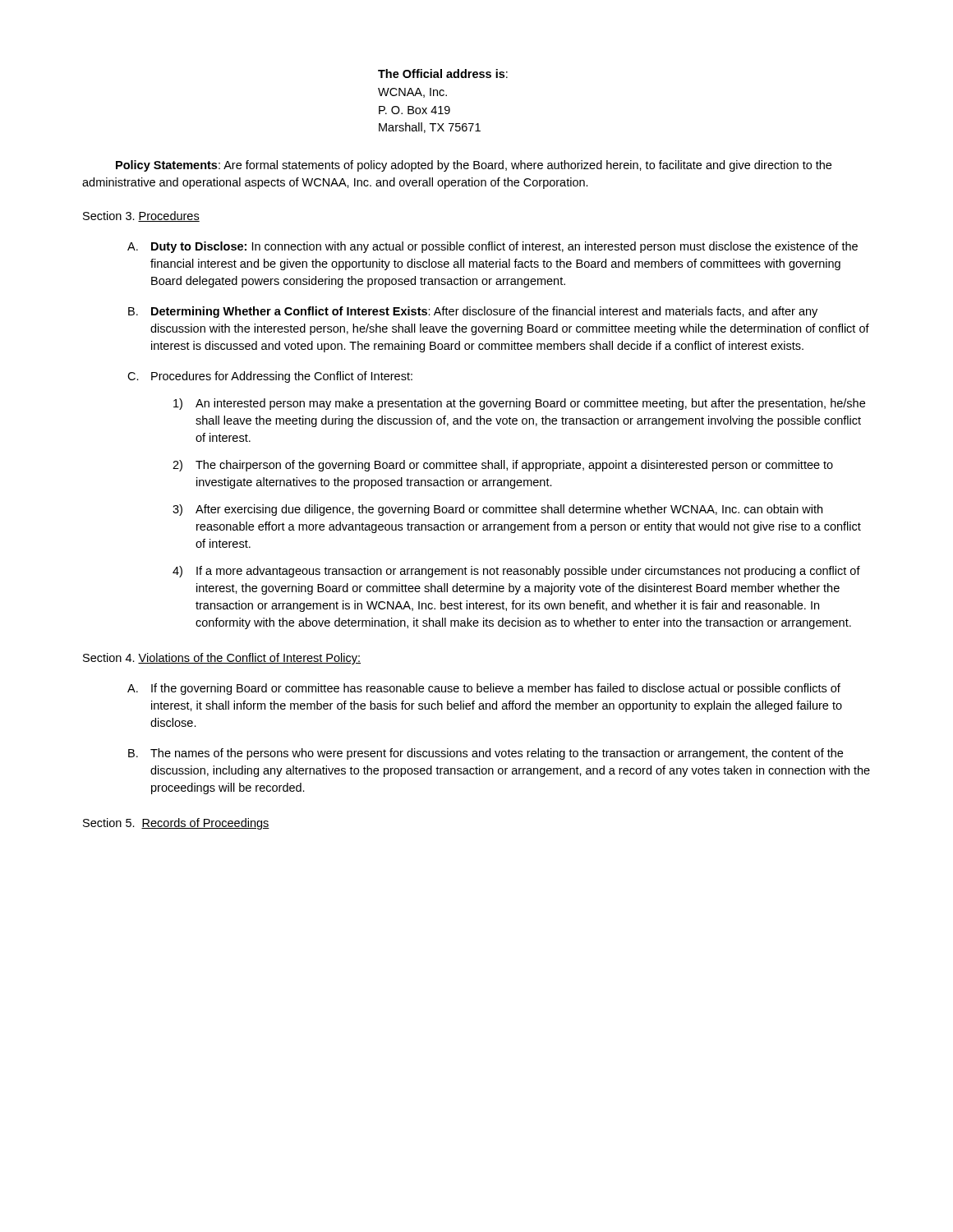This screenshot has height=1232, width=953.
Task: Select the list item that reads "A. If the governing Board or committee"
Action: tap(499, 706)
